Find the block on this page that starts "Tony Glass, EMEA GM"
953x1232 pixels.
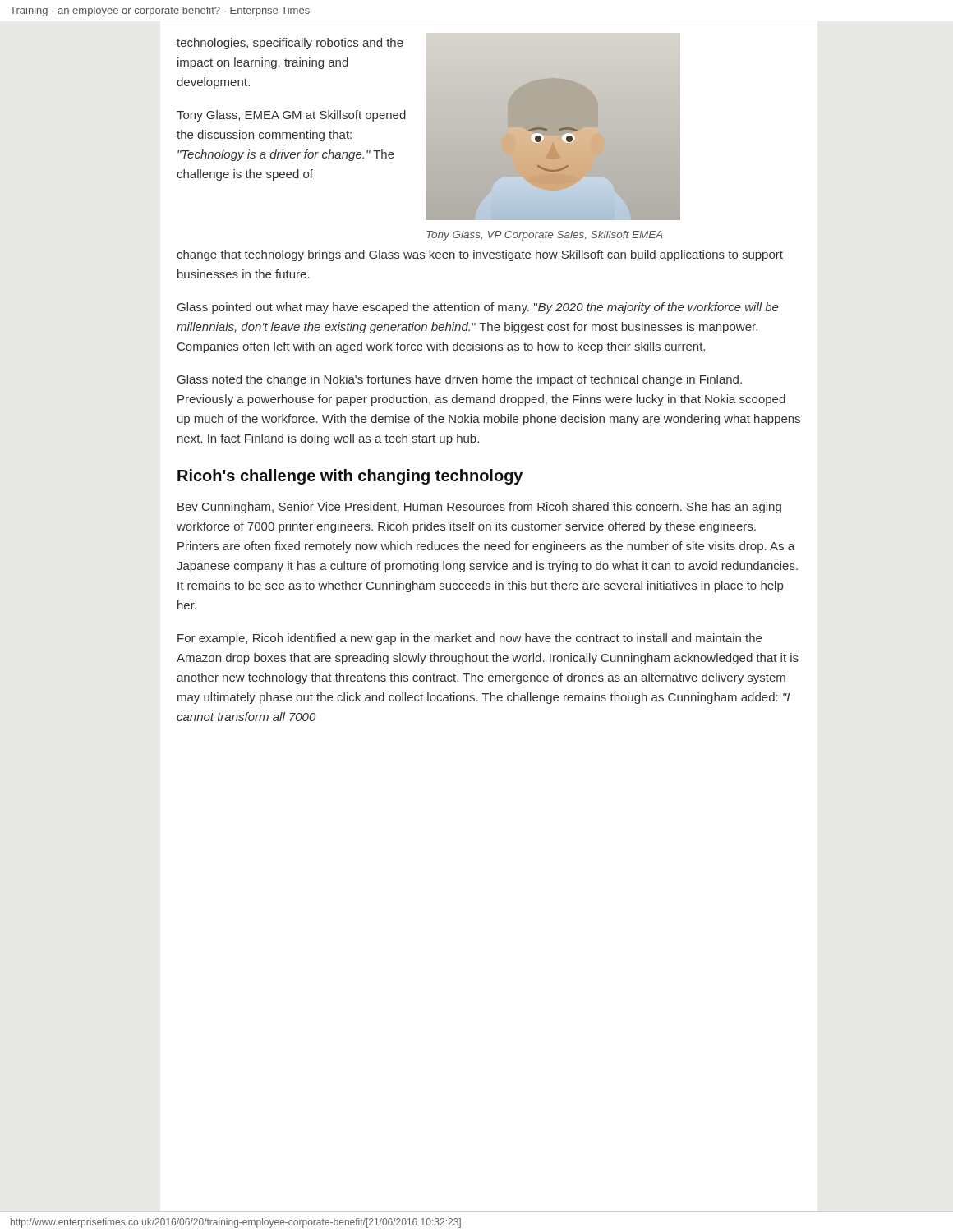point(291,144)
